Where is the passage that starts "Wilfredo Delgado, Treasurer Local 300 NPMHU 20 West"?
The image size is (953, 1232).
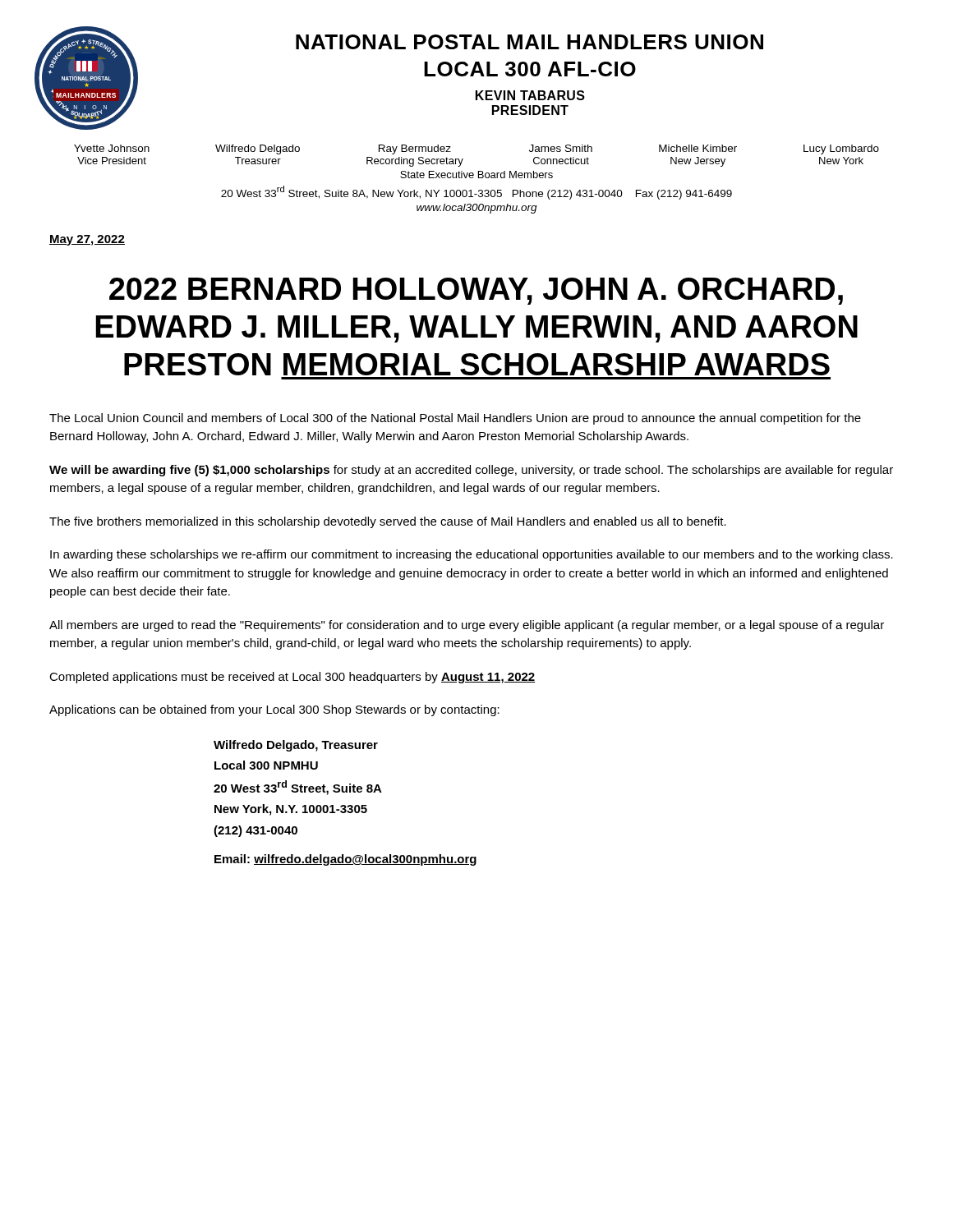tap(296, 746)
